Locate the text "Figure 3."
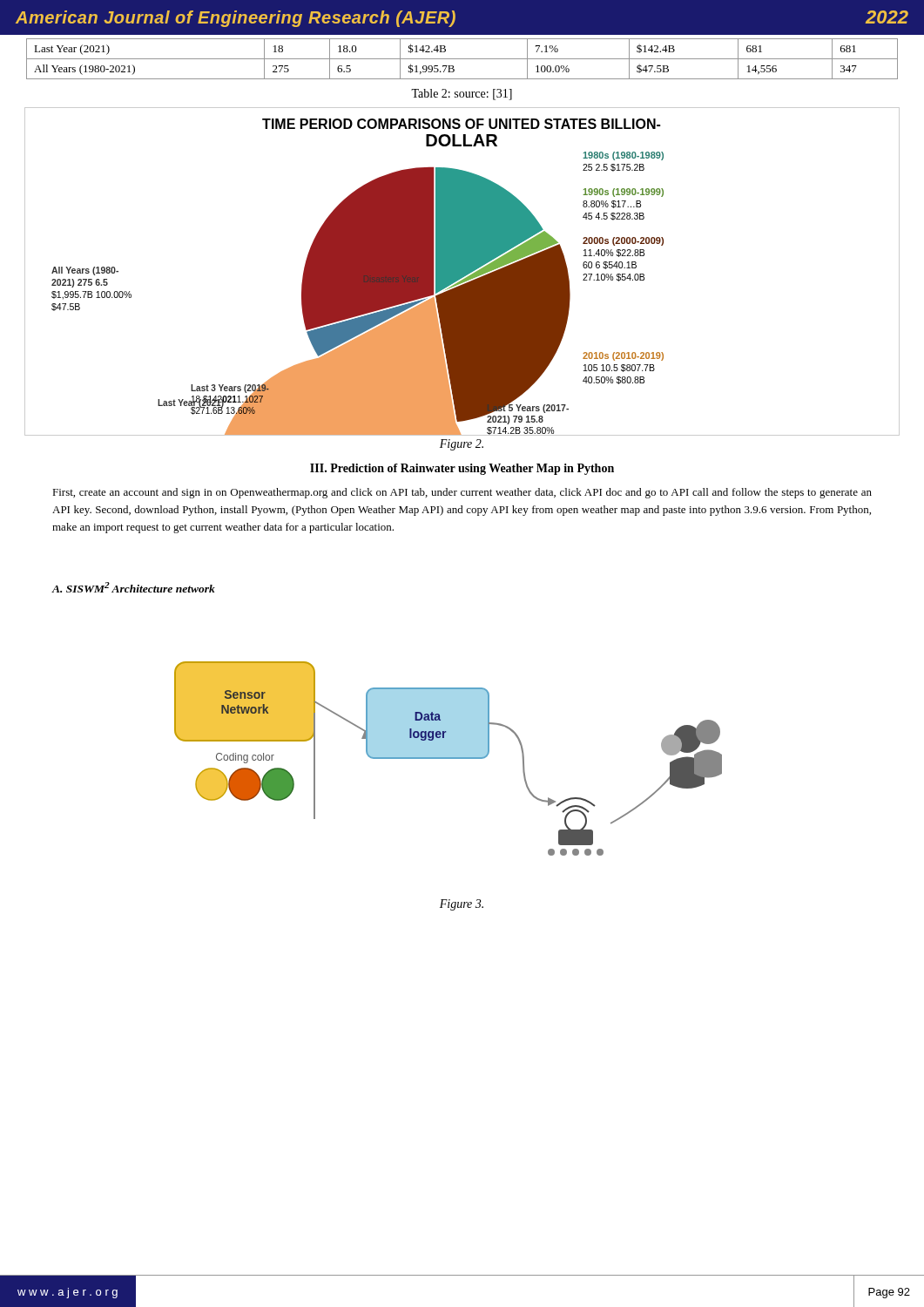 pyautogui.click(x=462, y=904)
